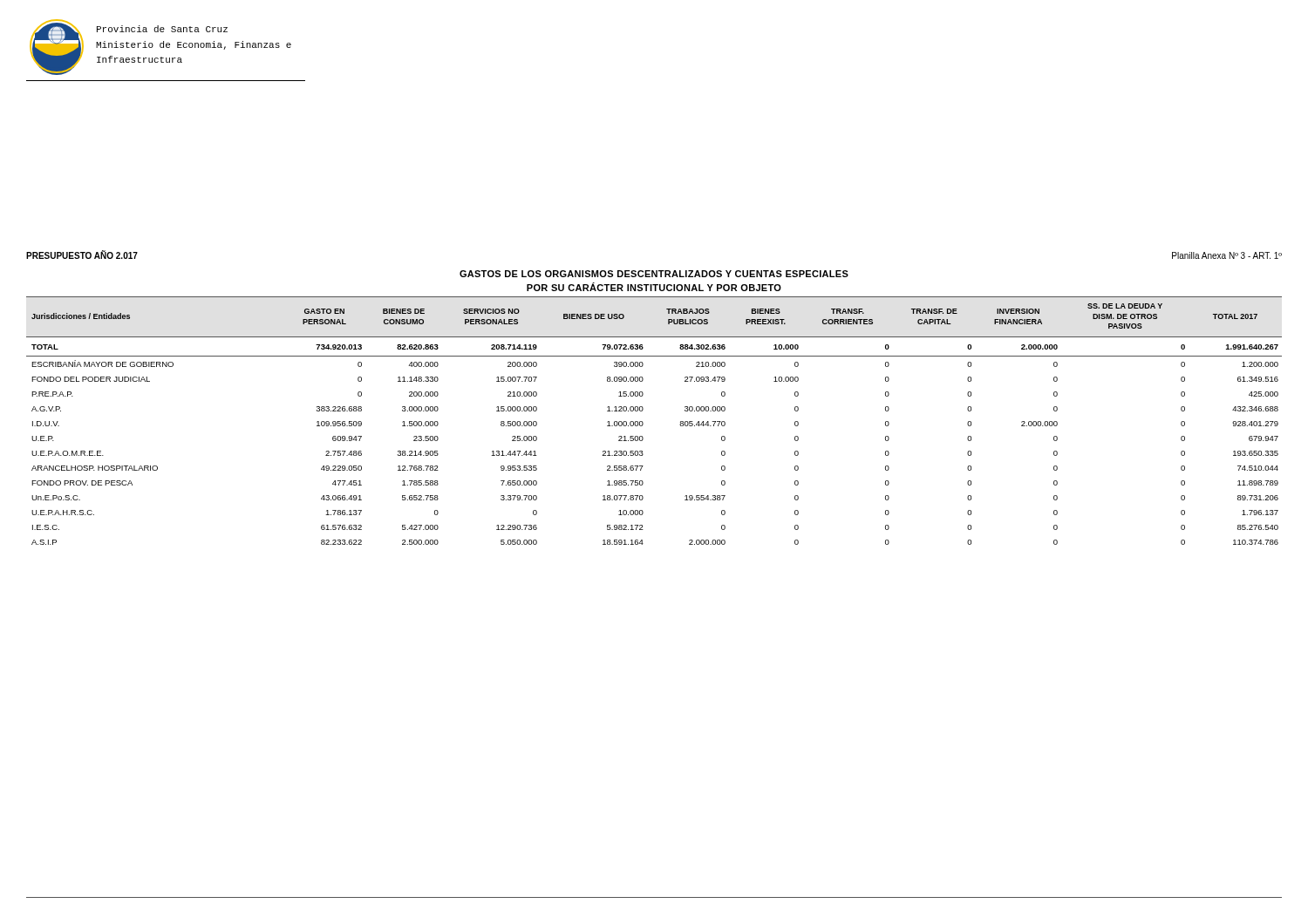Select a section header
Screen dimensions: 924x1308
click(654, 288)
